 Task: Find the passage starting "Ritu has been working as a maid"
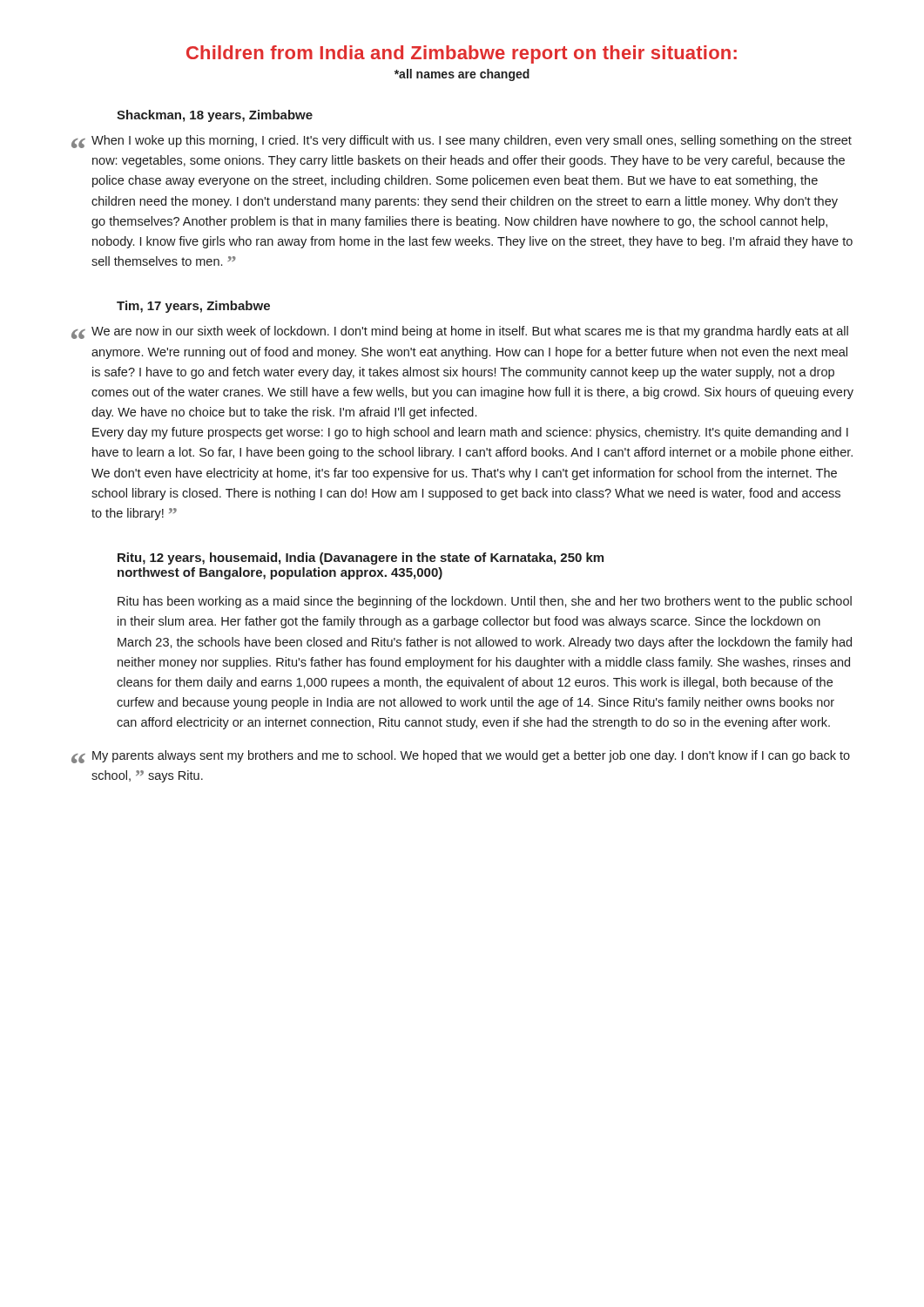pyautogui.click(x=485, y=662)
